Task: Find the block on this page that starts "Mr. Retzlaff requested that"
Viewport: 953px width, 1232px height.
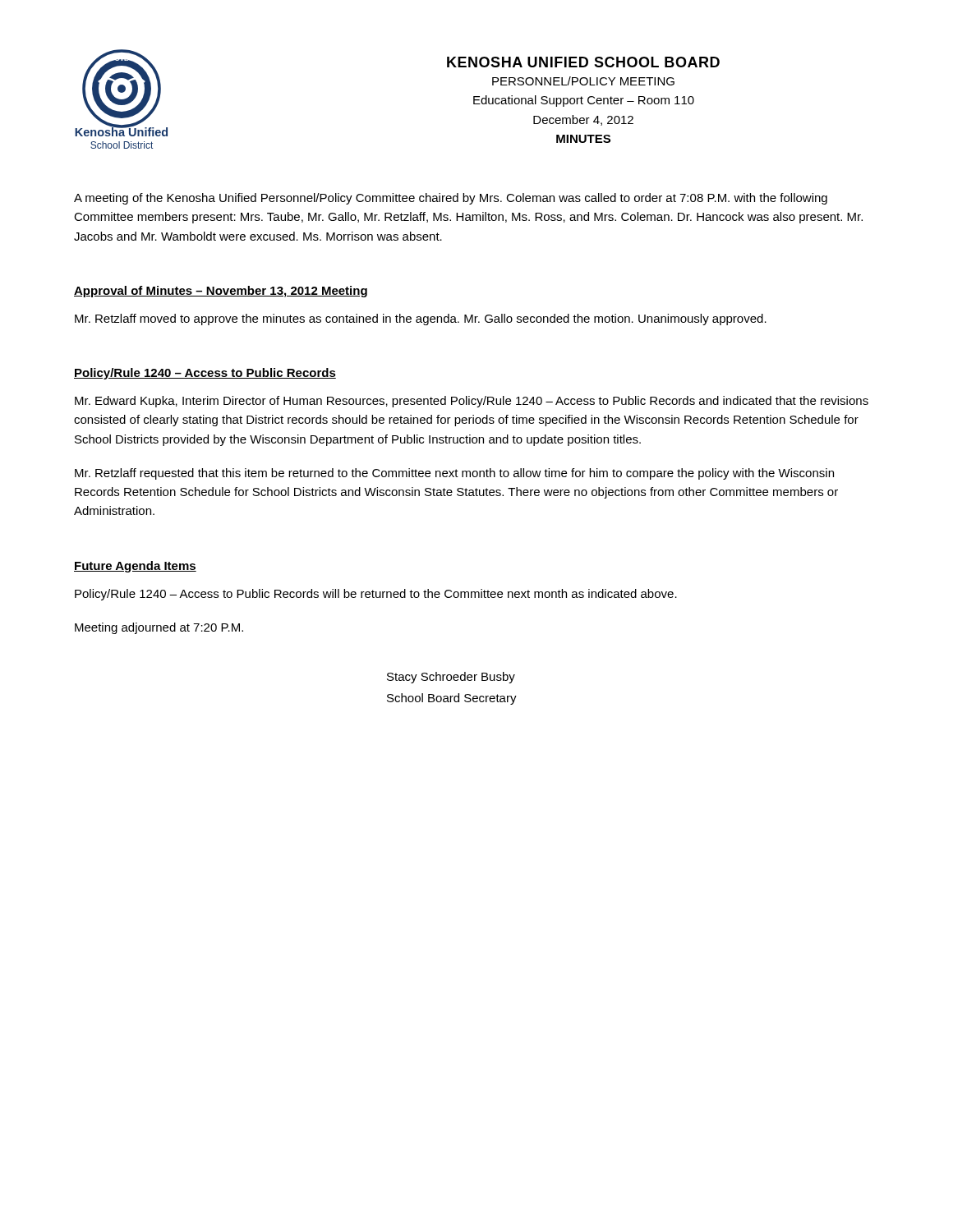Action: [x=456, y=492]
